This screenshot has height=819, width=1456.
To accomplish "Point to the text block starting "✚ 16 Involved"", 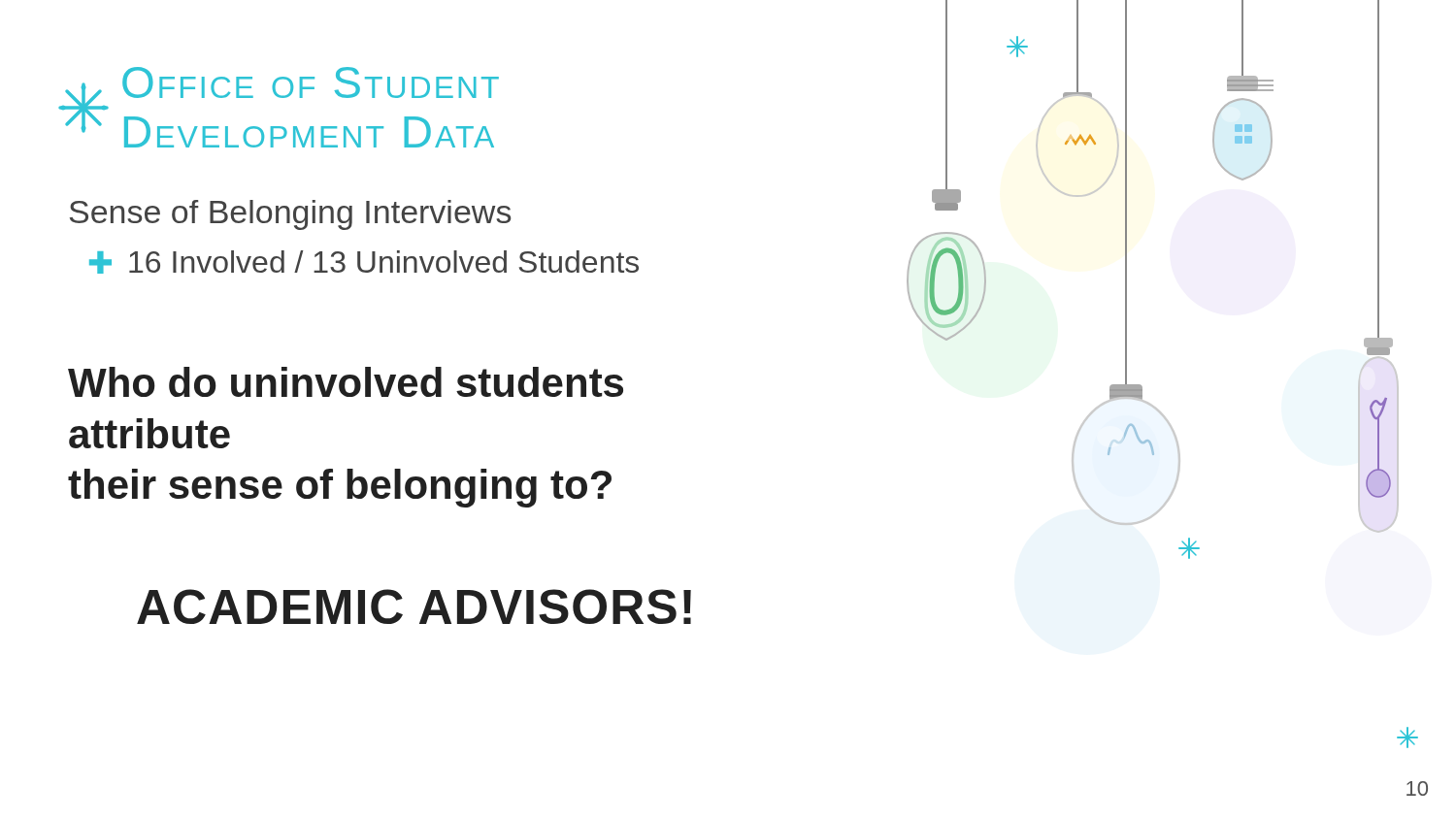I will point(427,263).
